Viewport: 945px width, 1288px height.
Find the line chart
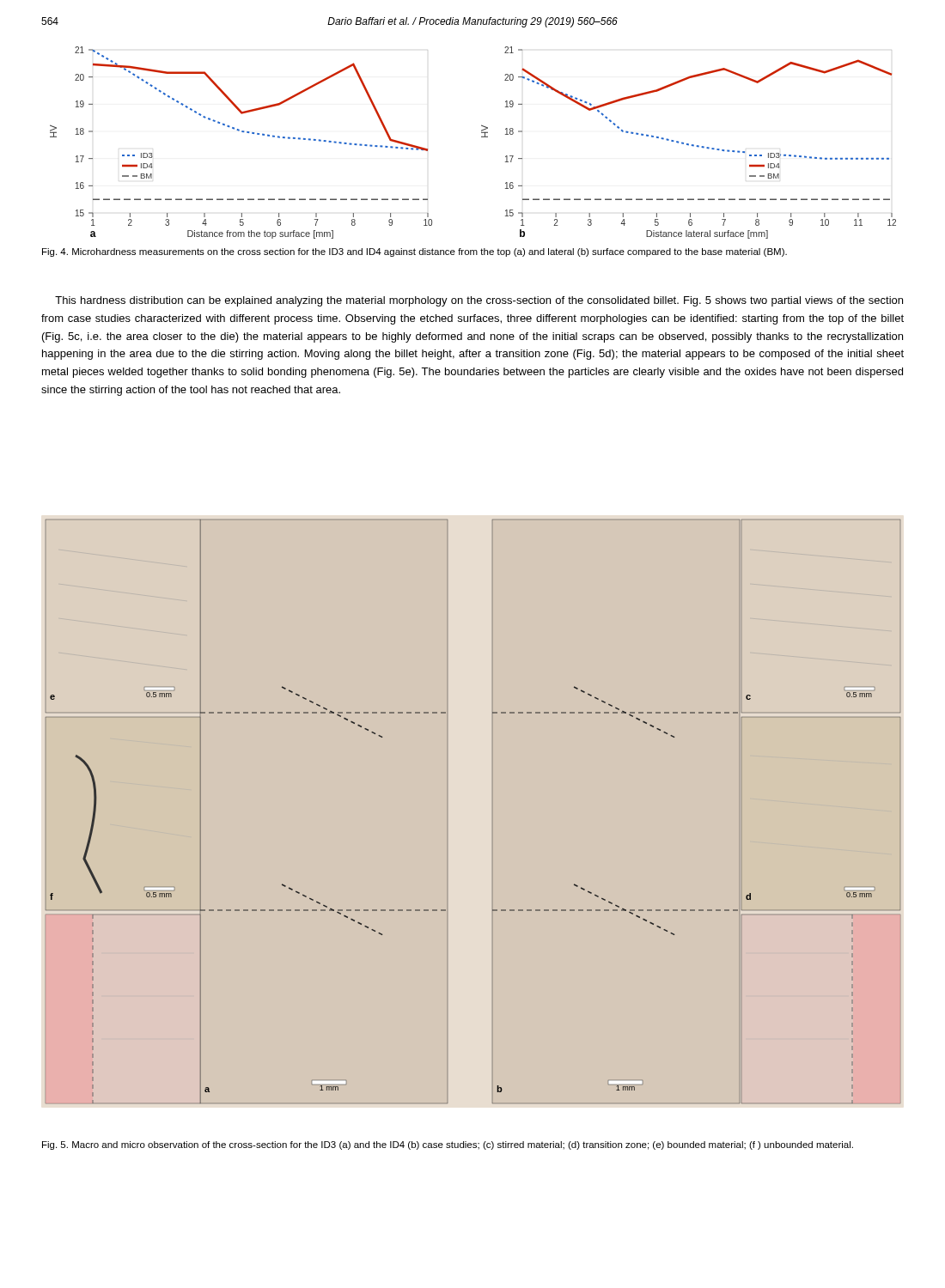point(472,140)
